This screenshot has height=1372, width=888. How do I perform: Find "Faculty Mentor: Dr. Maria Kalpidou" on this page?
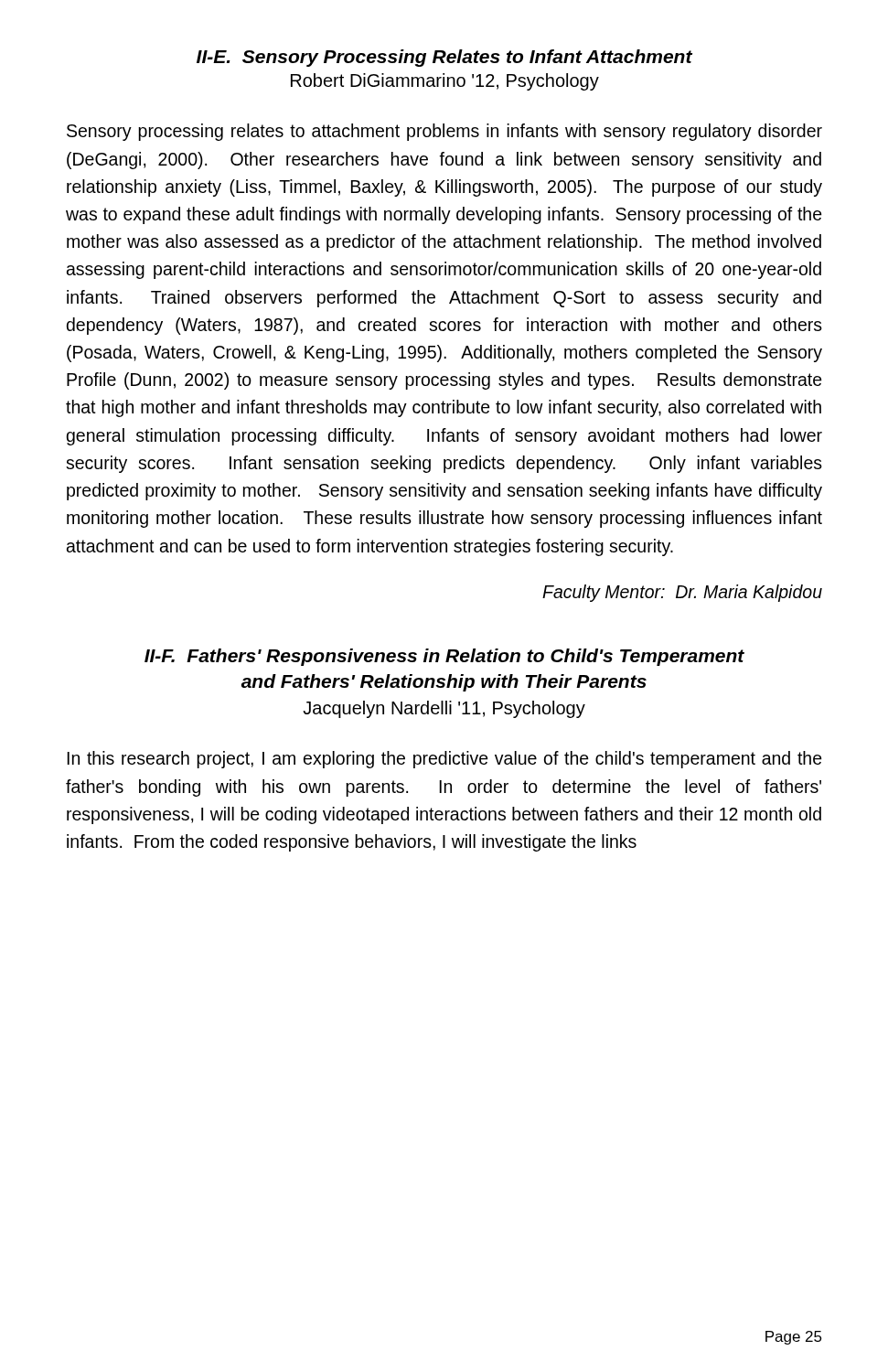click(682, 592)
